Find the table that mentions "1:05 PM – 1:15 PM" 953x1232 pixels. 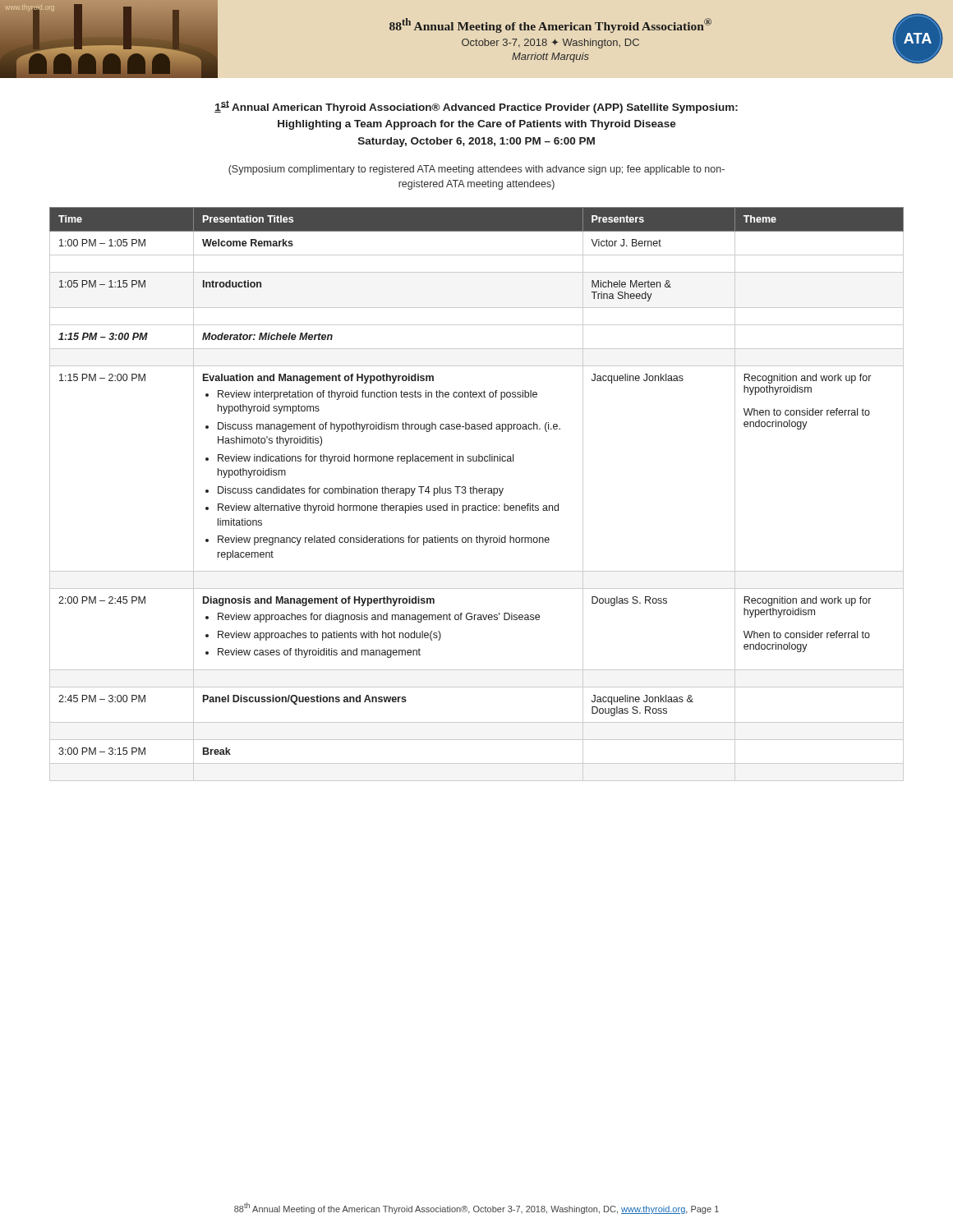coord(476,494)
